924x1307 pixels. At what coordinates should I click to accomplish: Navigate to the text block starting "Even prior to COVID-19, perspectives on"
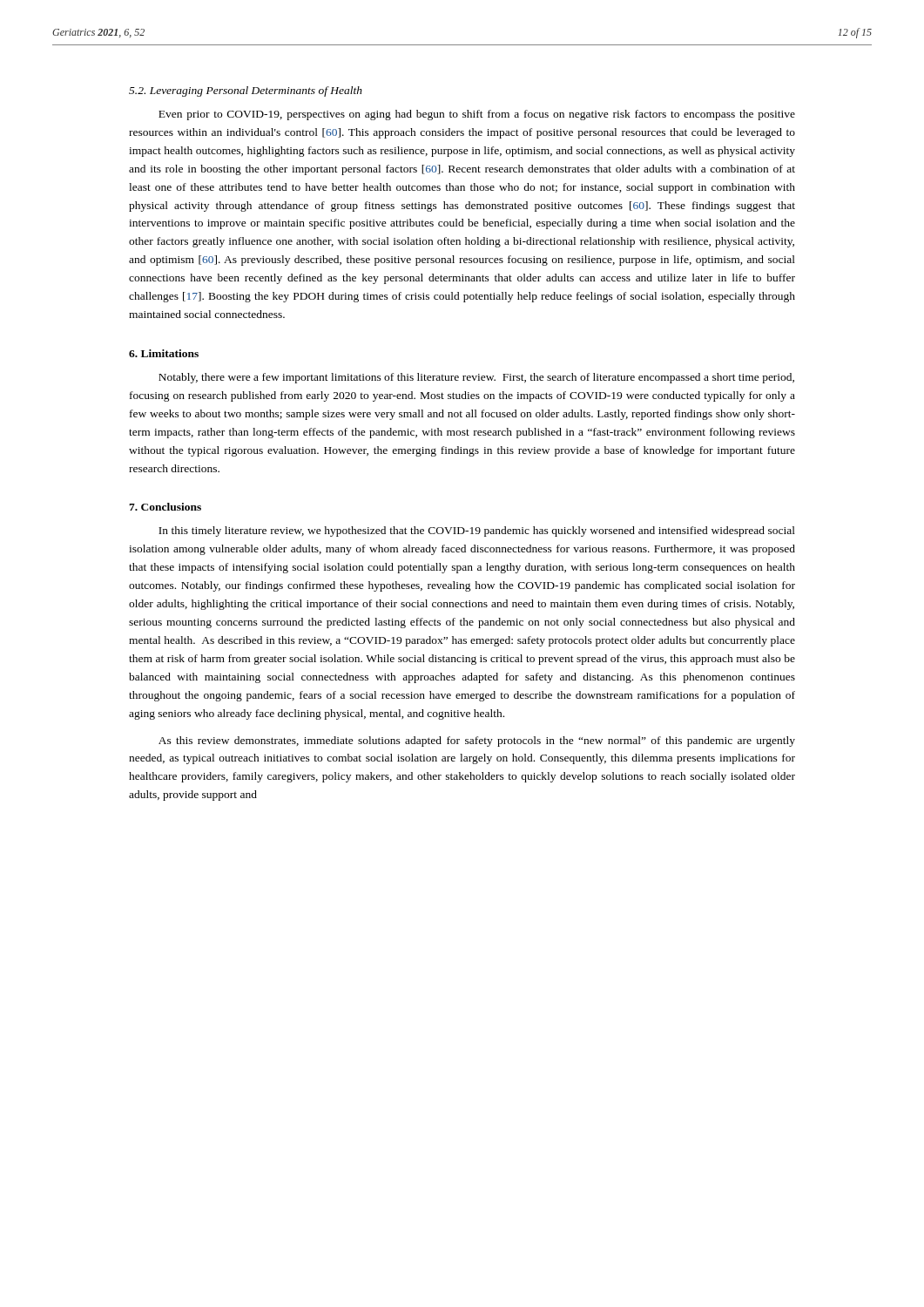click(462, 215)
